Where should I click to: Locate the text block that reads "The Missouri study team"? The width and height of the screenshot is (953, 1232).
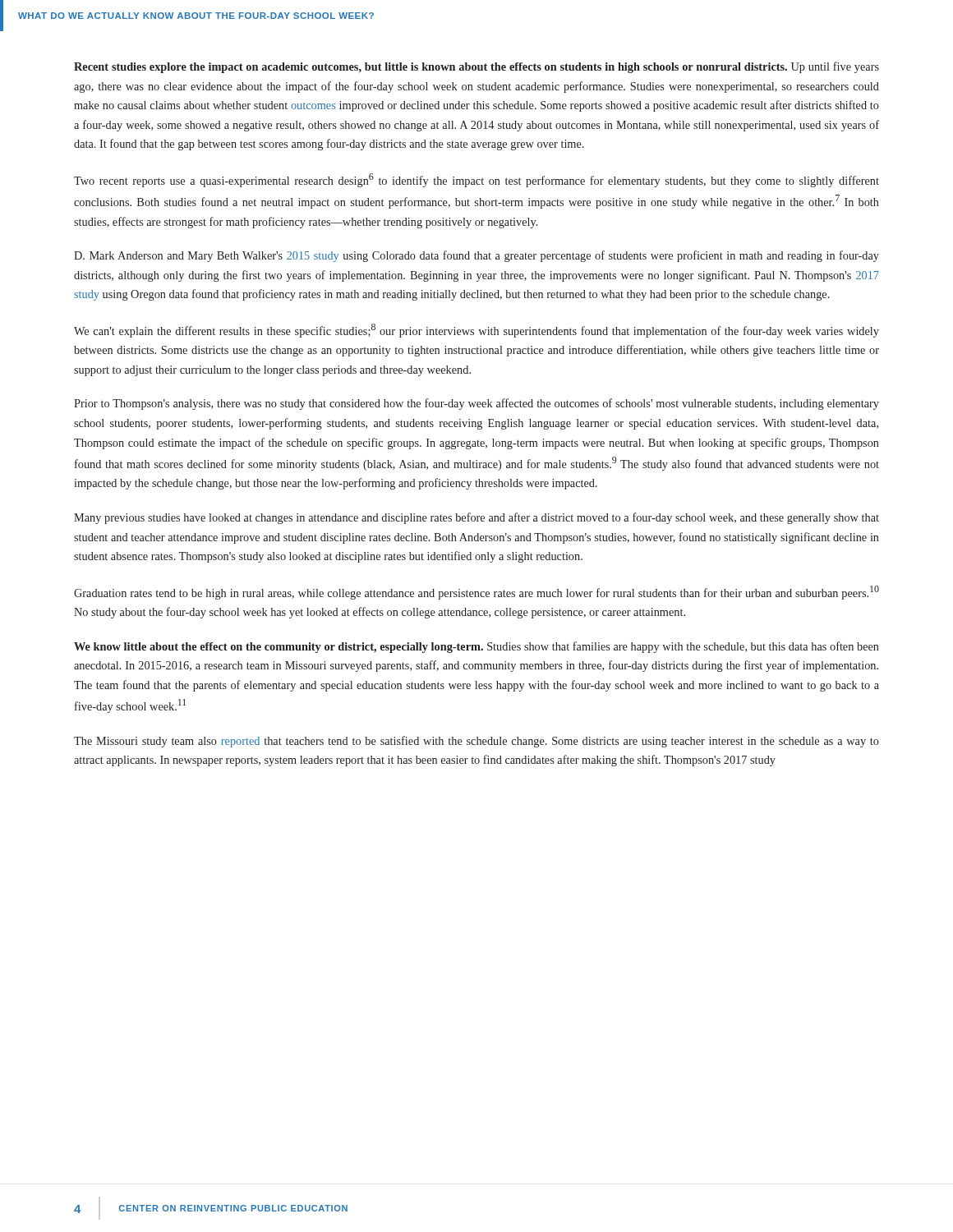click(476, 750)
